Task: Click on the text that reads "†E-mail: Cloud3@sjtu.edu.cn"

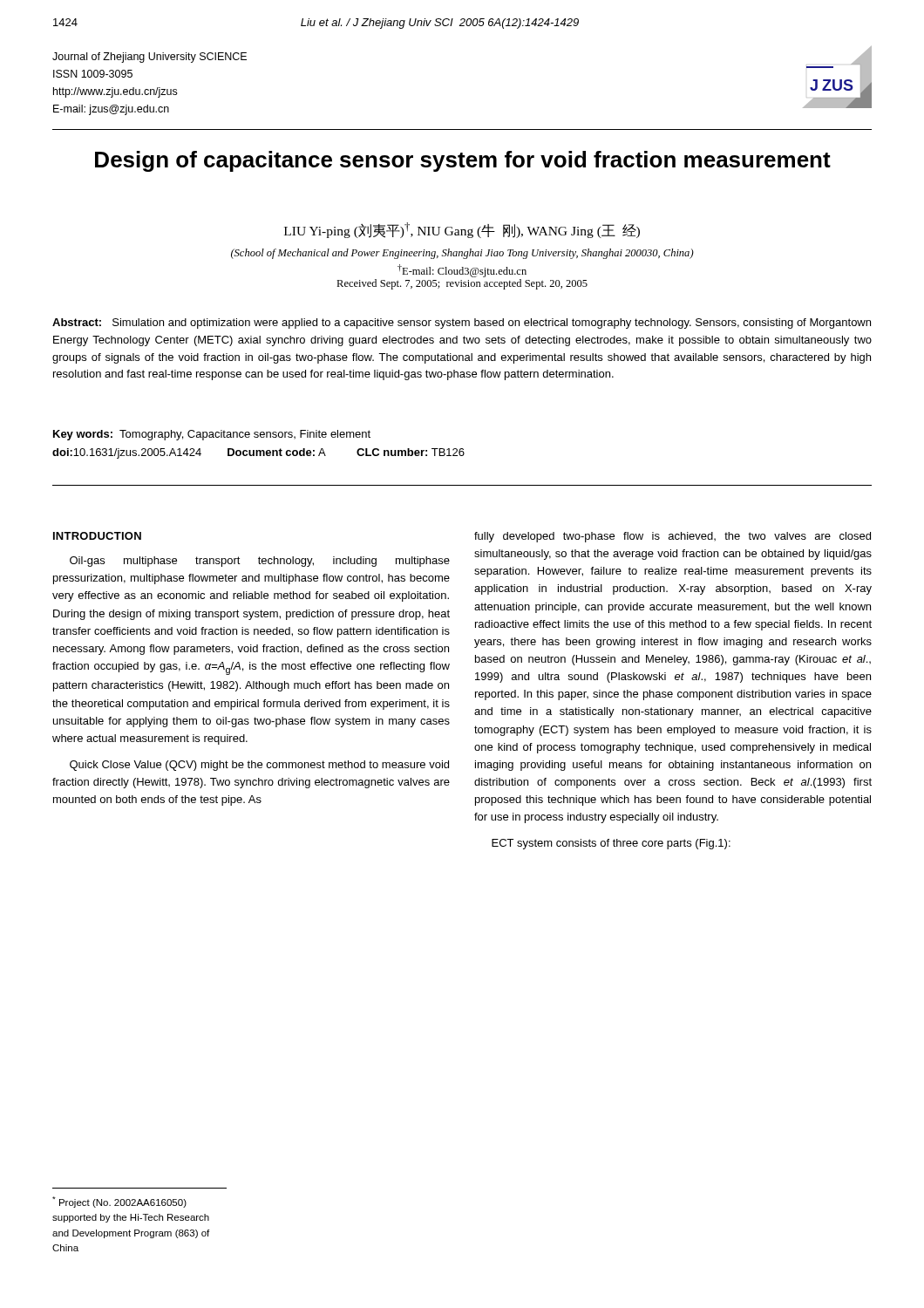Action: pos(462,270)
